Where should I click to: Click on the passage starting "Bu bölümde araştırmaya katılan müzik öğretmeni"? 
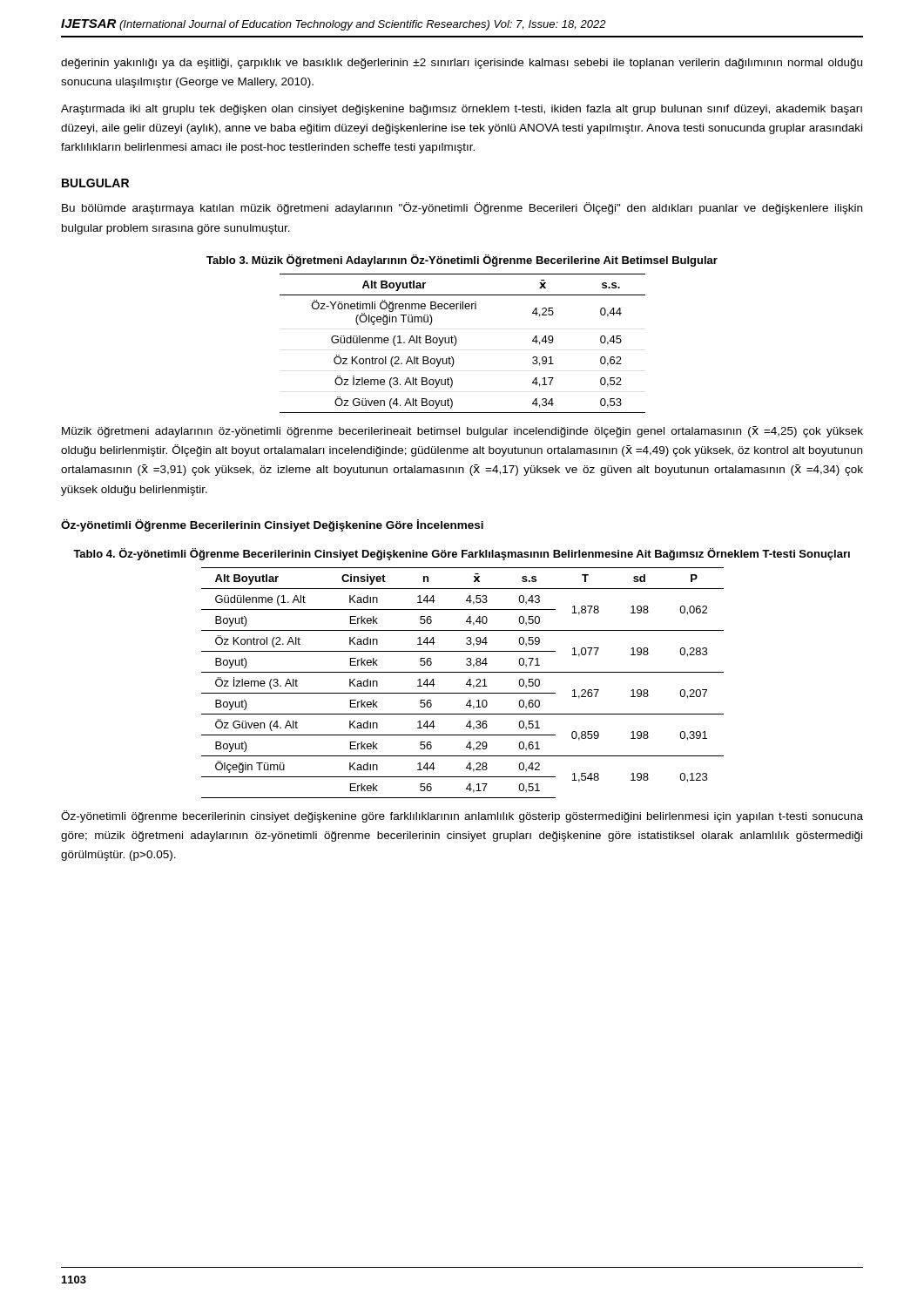(462, 218)
